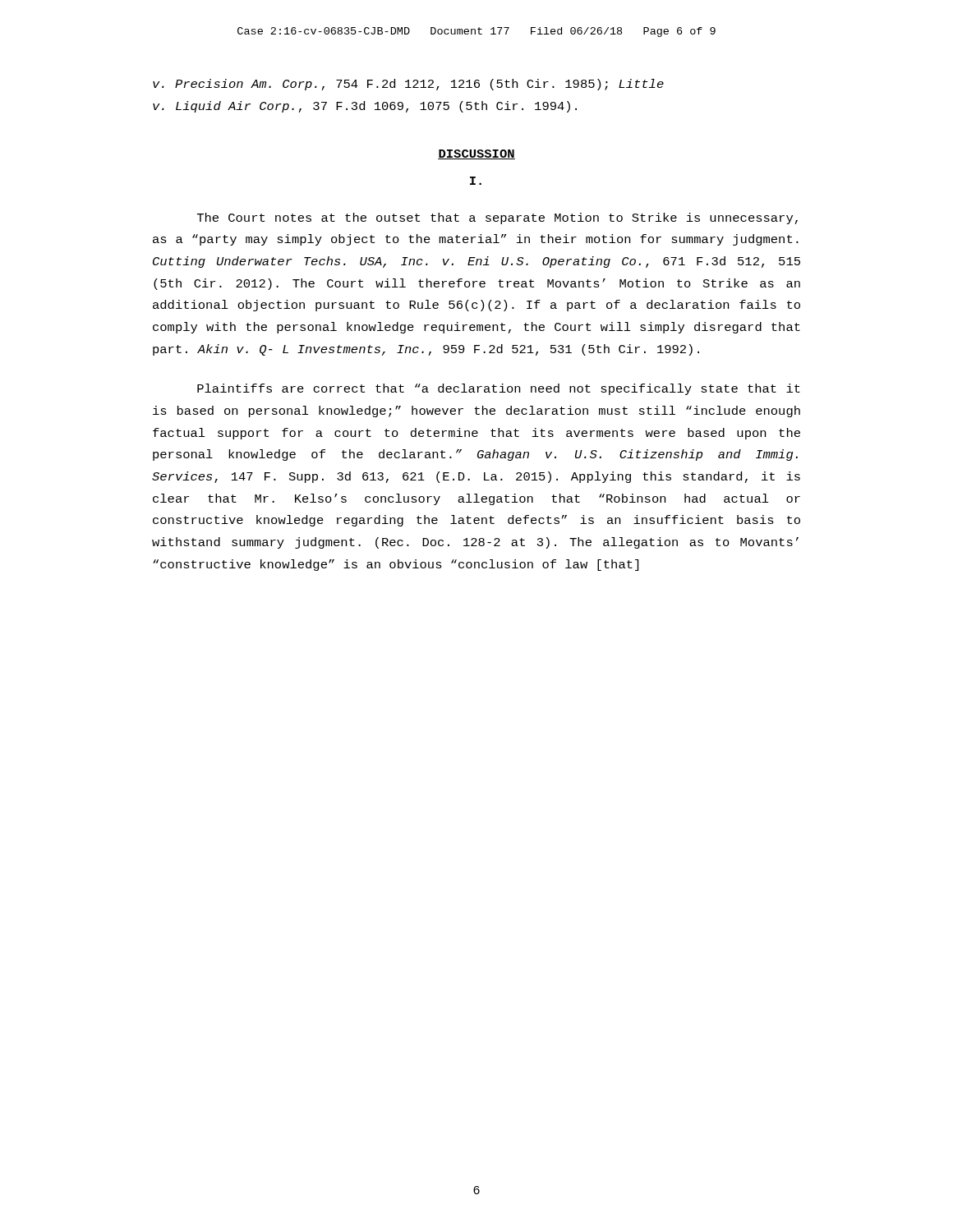Viewport: 953px width, 1232px height.
Task: Find the block starting "The Court notes at"
Action: (x=476, y=284)
